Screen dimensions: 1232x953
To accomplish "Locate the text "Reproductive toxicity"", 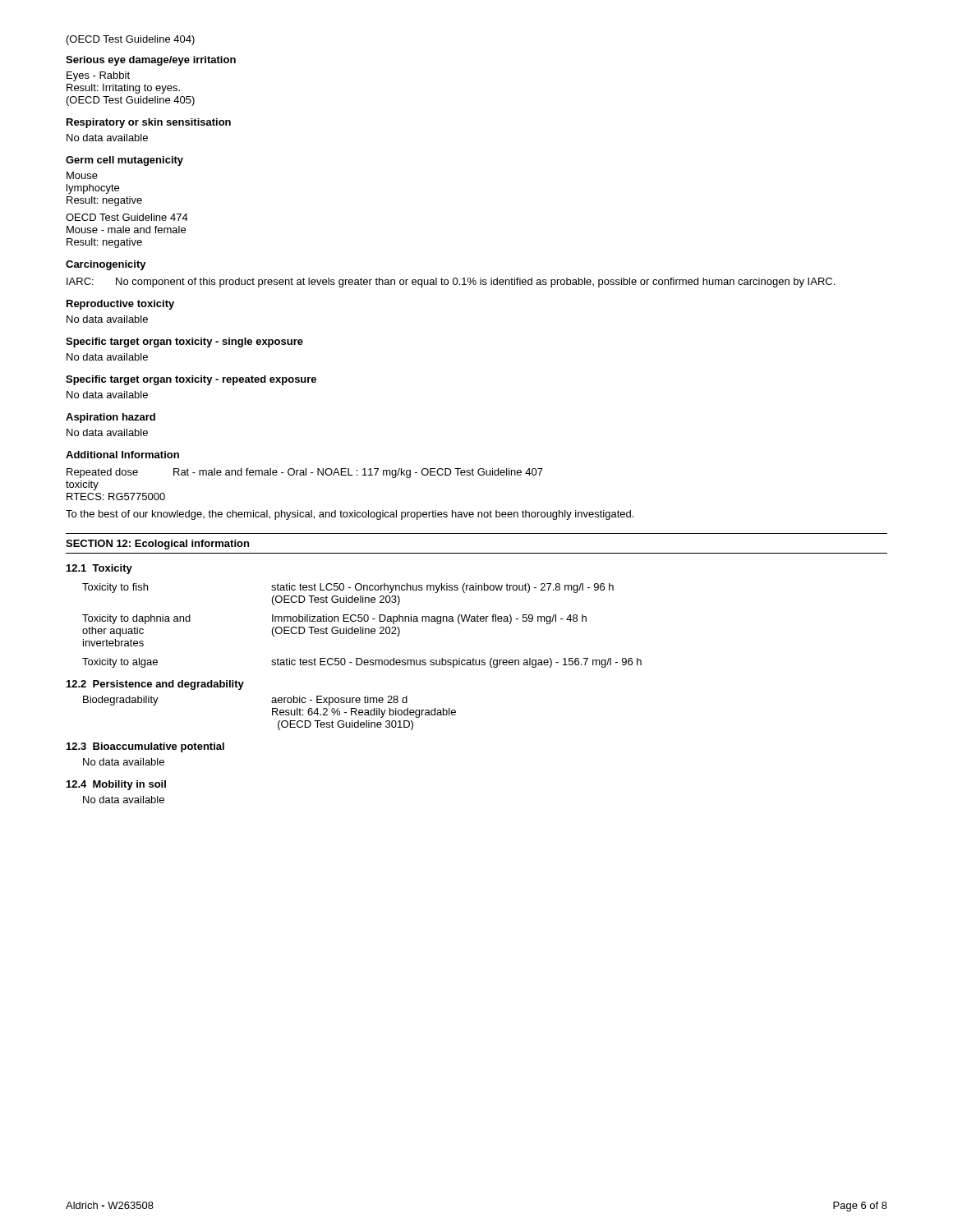I will [x=120, y=303].
